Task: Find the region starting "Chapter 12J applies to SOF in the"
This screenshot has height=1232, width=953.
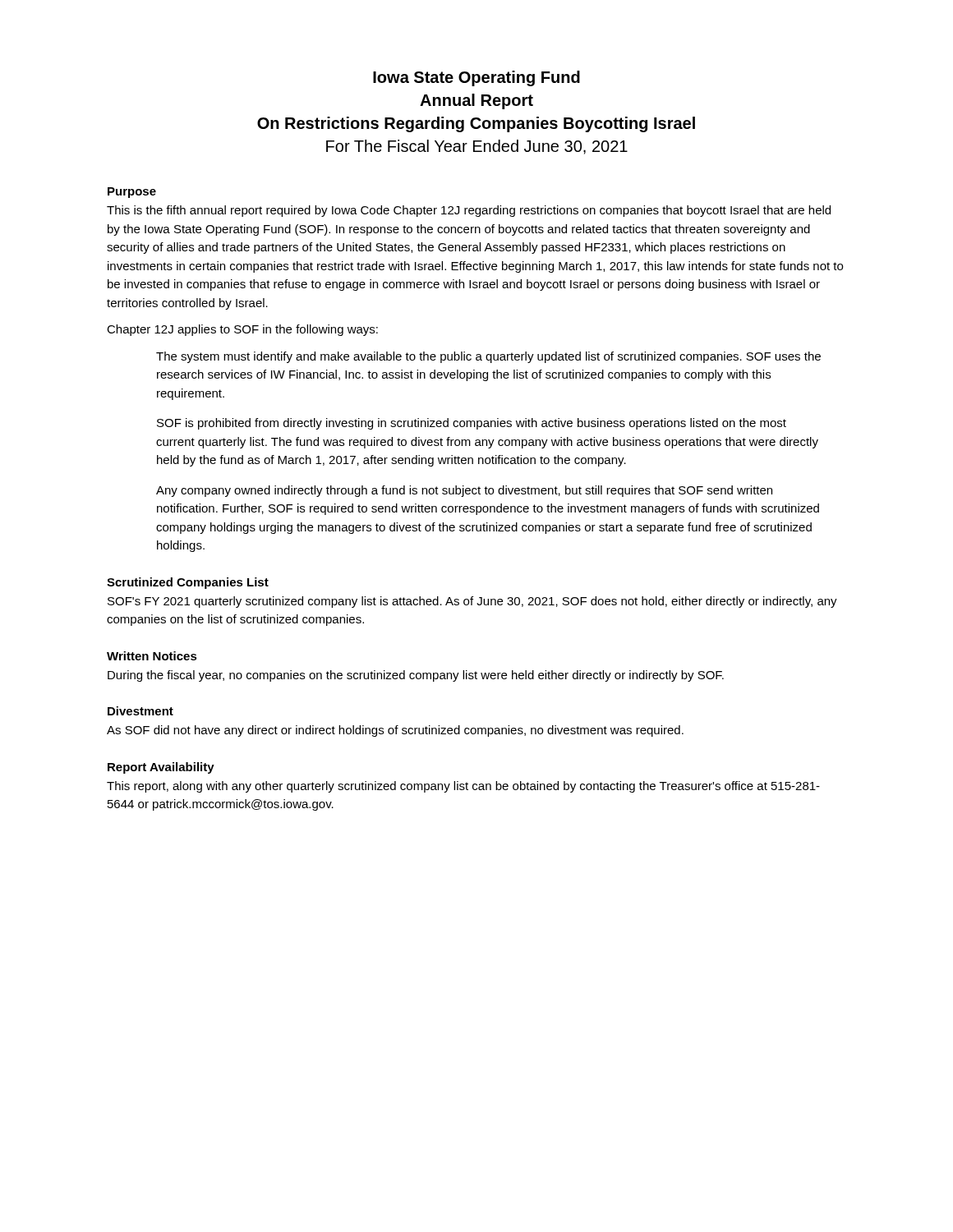Action: (x=243, y=329)
